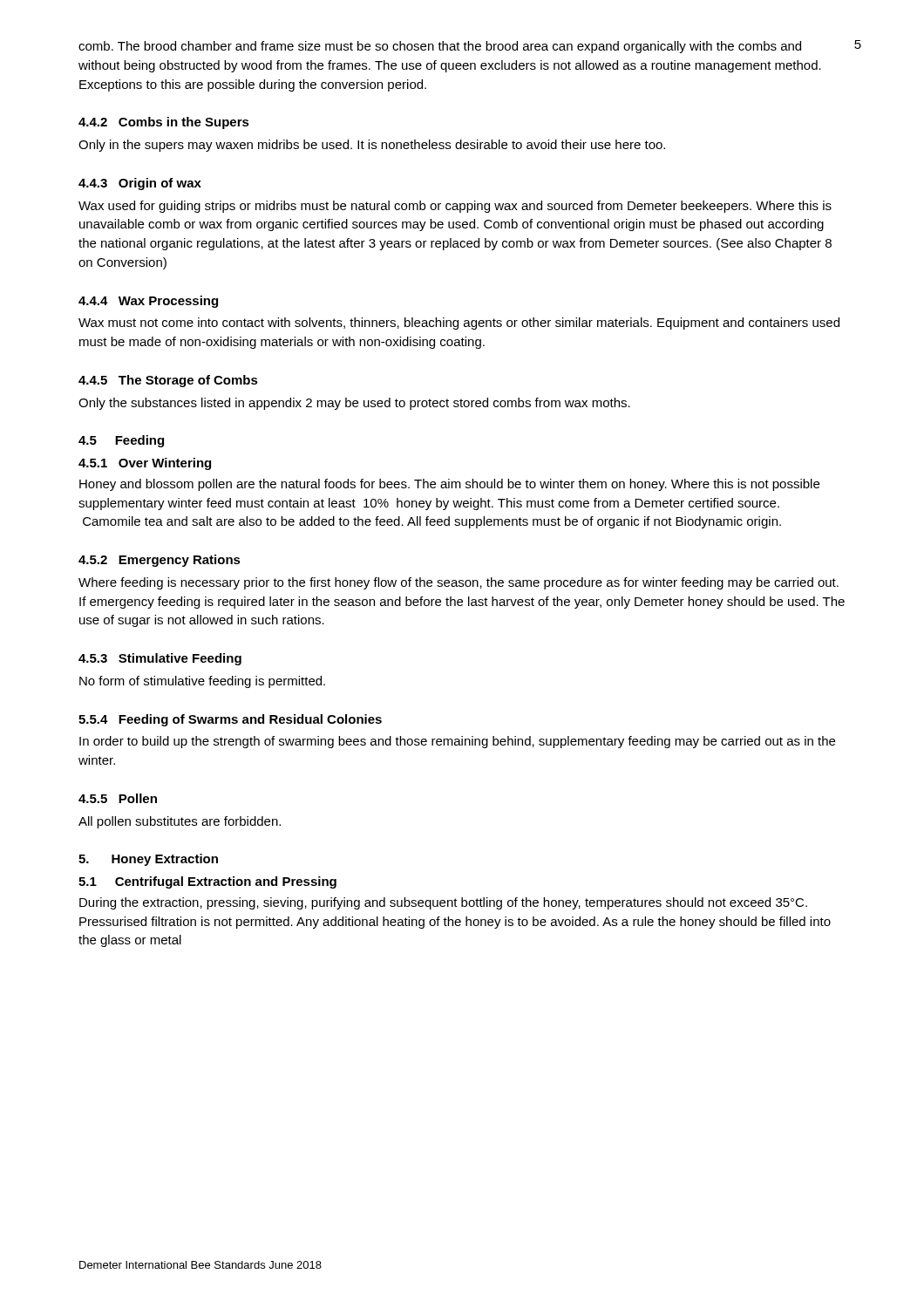
Task: Point to the element starting "4.5.2 Emergency Rations"
Action: (x=159, y=559)
